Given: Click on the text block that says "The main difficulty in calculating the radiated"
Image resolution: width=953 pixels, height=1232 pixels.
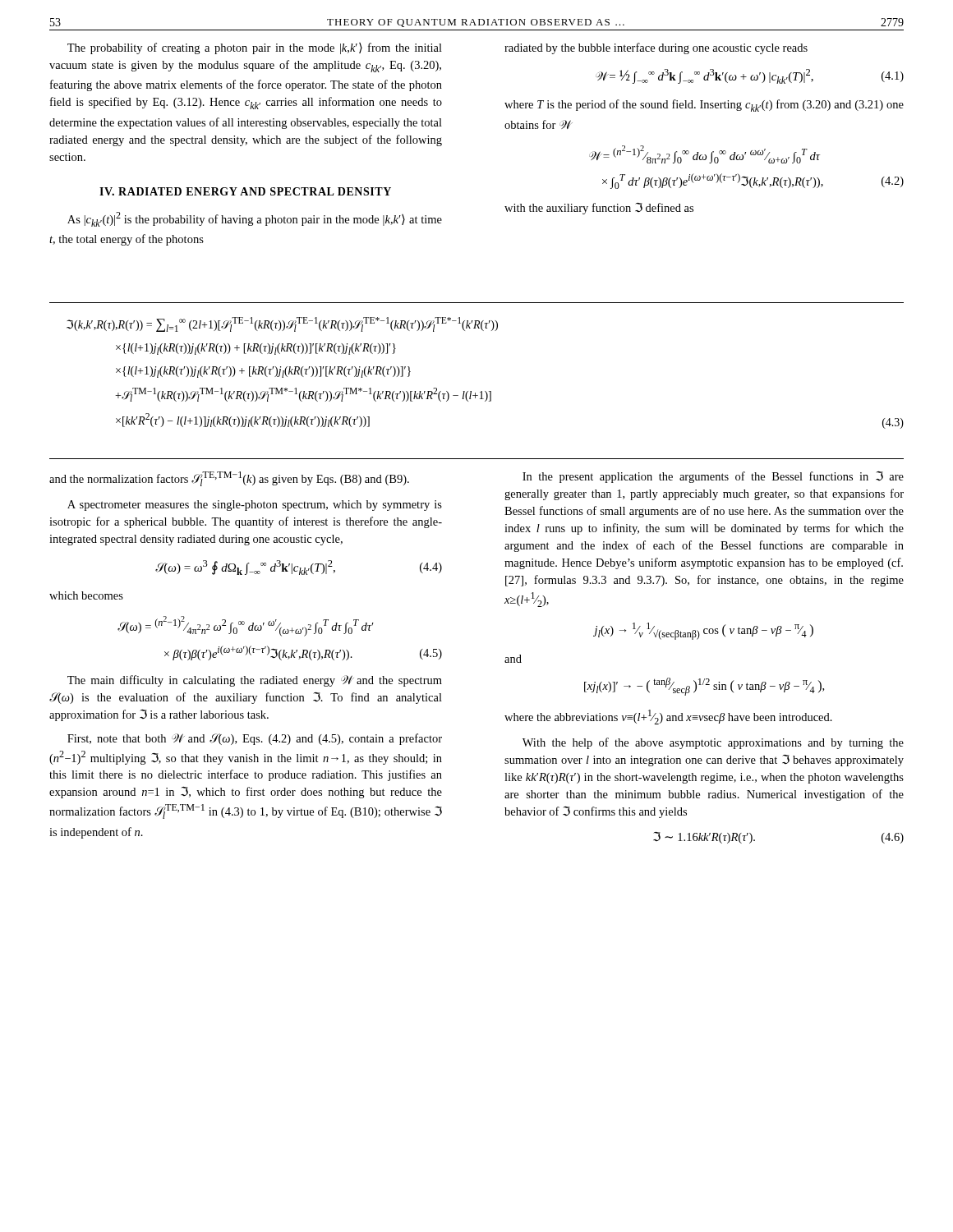Looking at the screenshot, I should [x=246, y=698].
